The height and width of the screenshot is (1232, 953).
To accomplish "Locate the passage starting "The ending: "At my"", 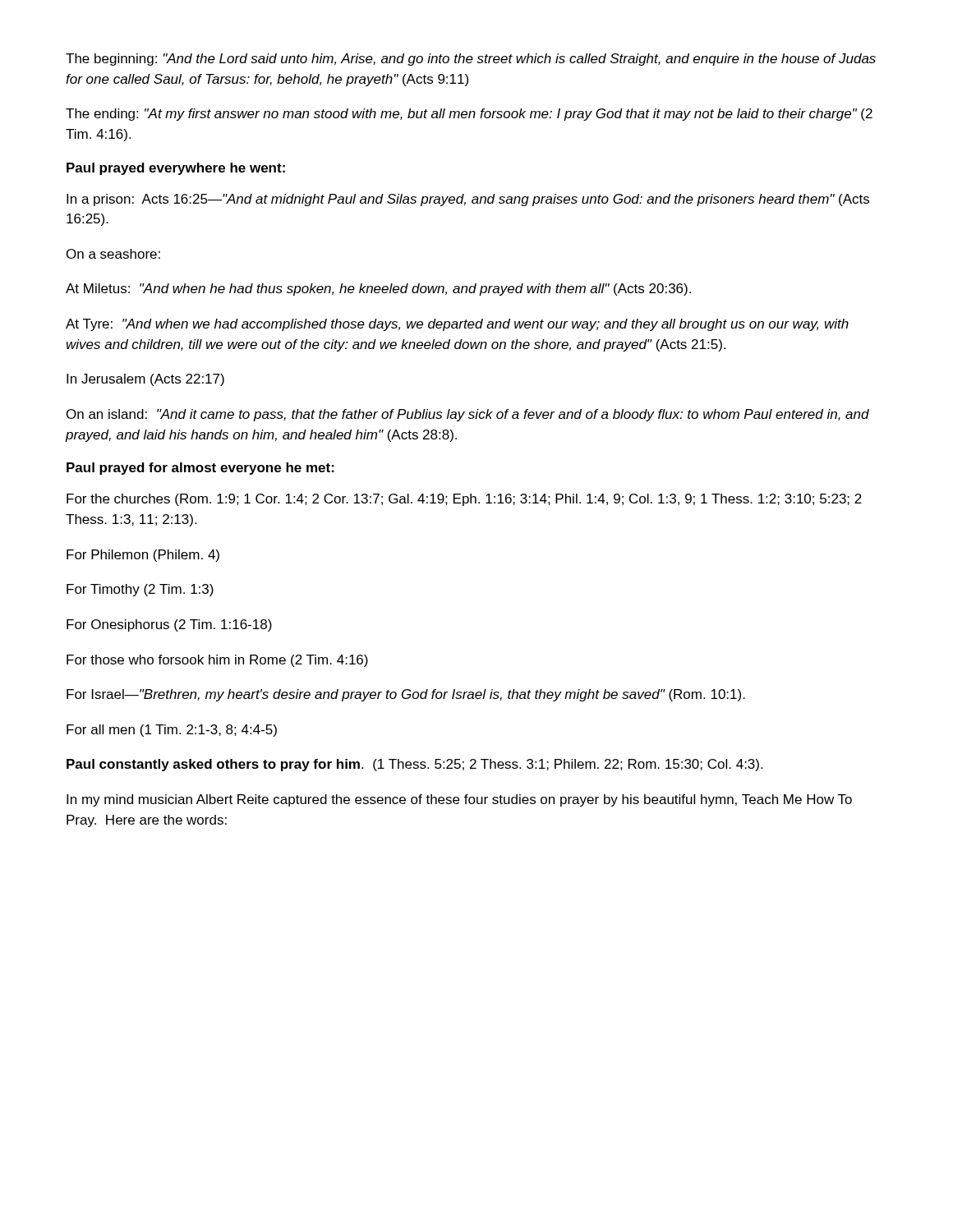I will (x=469, y=124).
